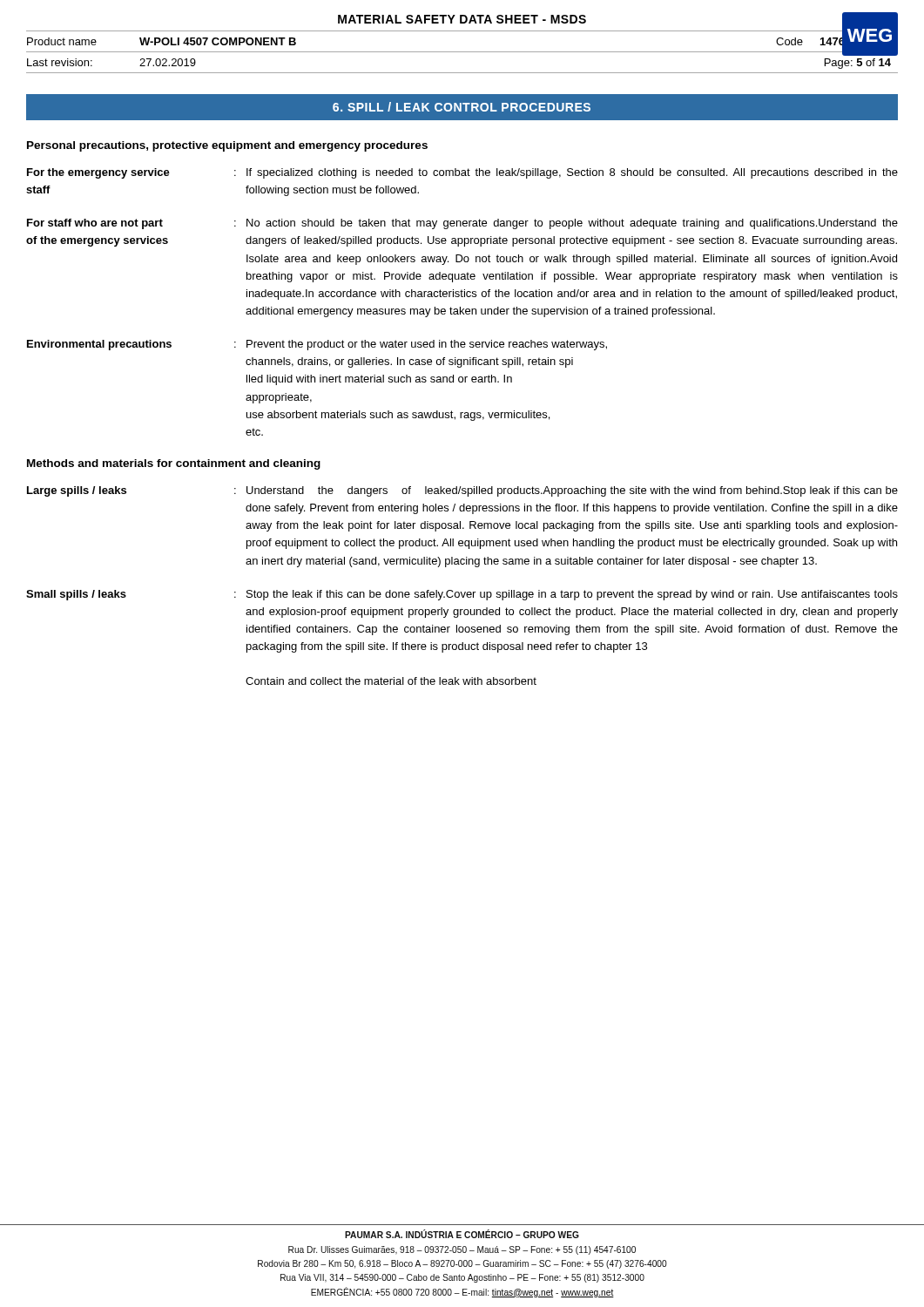The height and width of the screenshot is (1307, 924).
Task: Find the list item that says "Small spills / leaks"
Action: pos(462,638)
